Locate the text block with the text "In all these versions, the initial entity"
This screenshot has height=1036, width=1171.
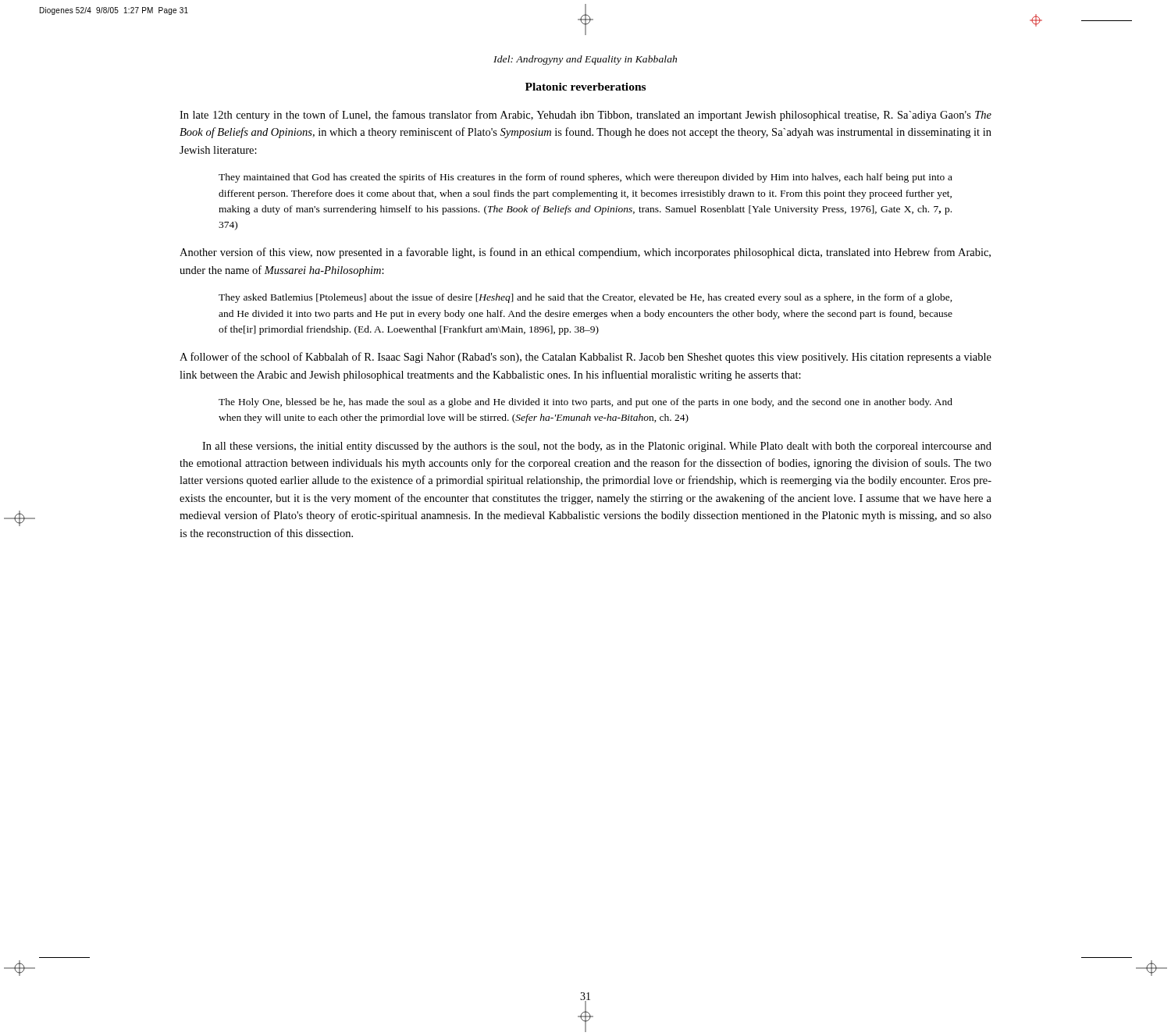tap(586, 489)
